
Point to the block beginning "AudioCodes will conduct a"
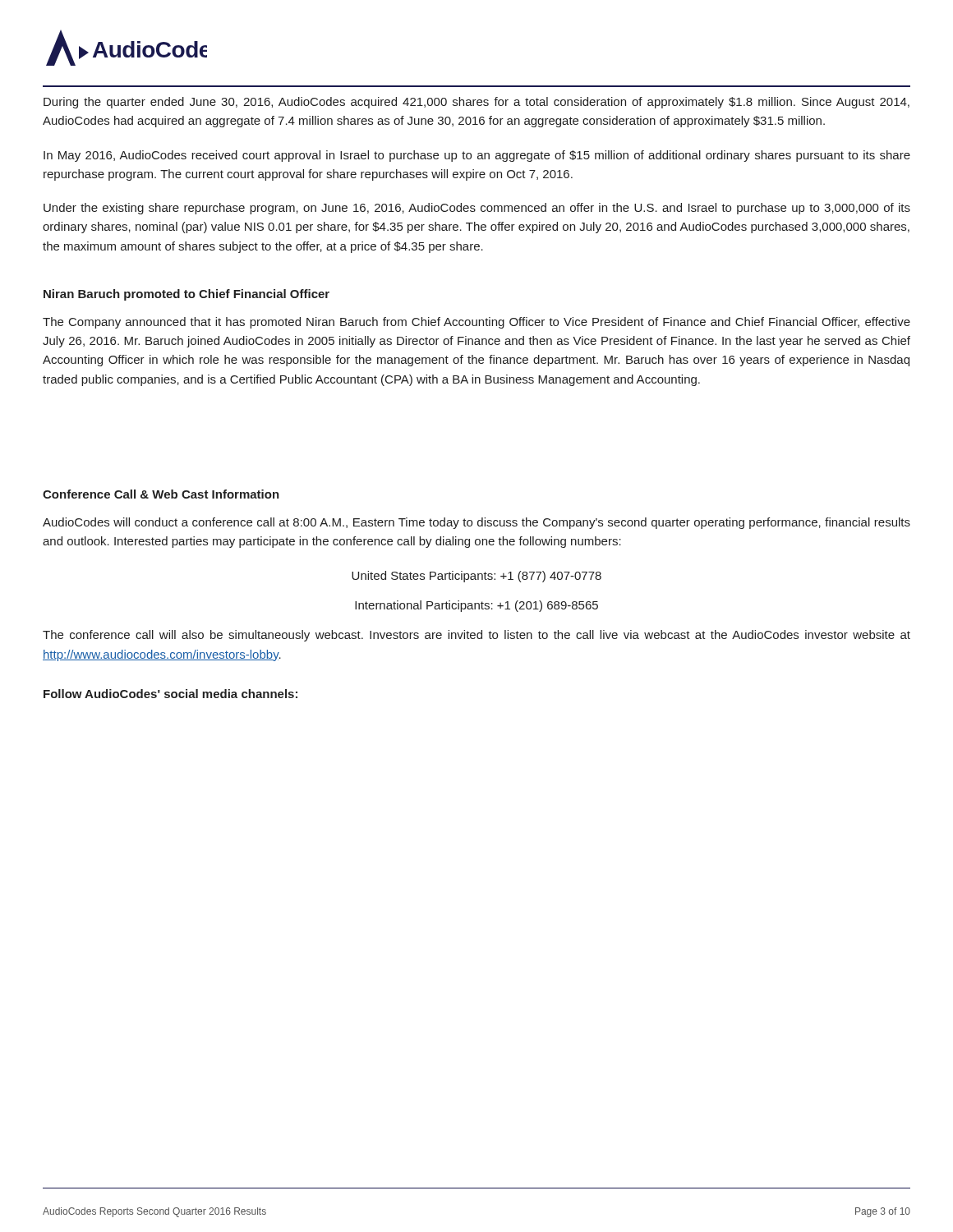(x=476, y=531)
